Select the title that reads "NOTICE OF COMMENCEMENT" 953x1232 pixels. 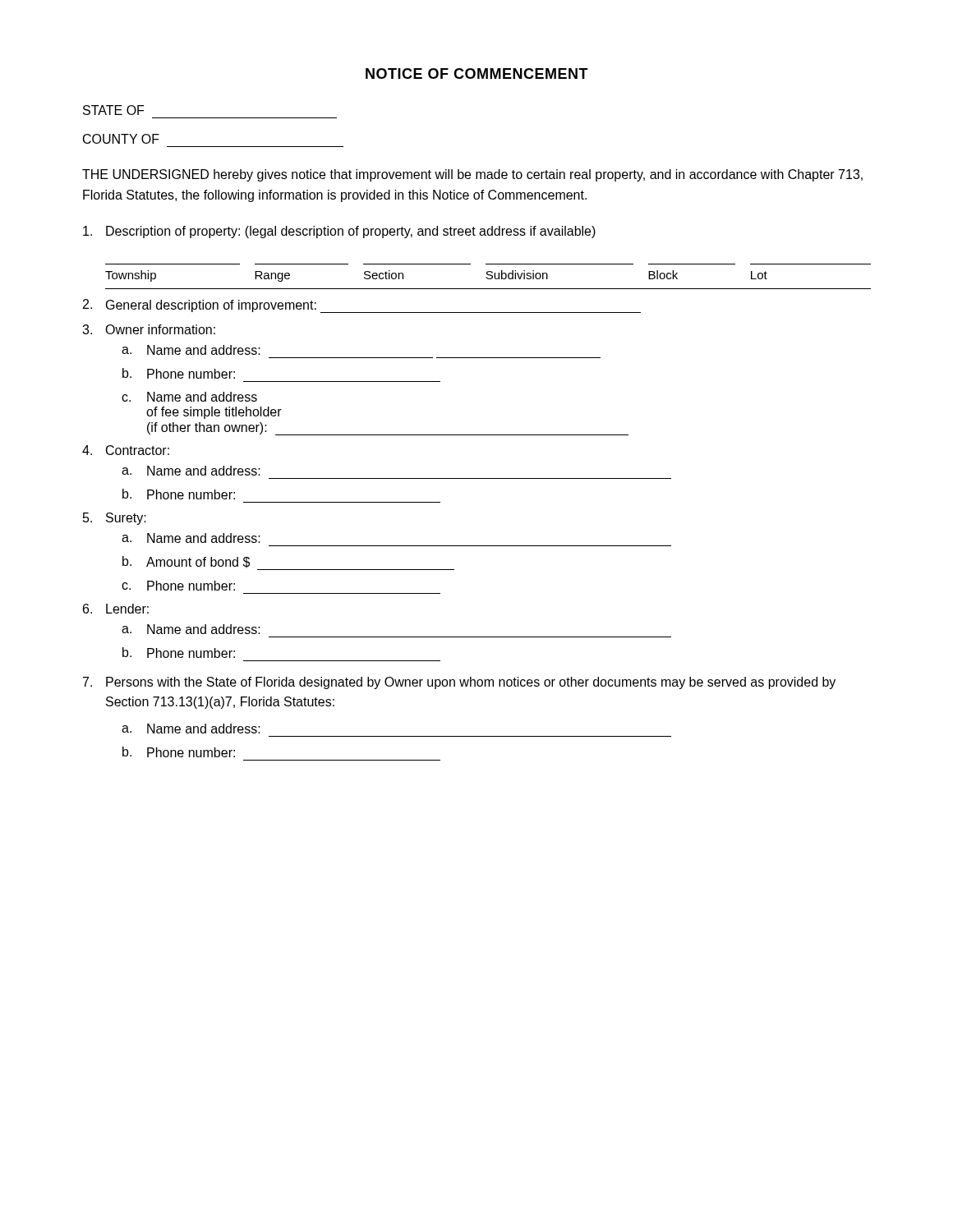[476, 74]
